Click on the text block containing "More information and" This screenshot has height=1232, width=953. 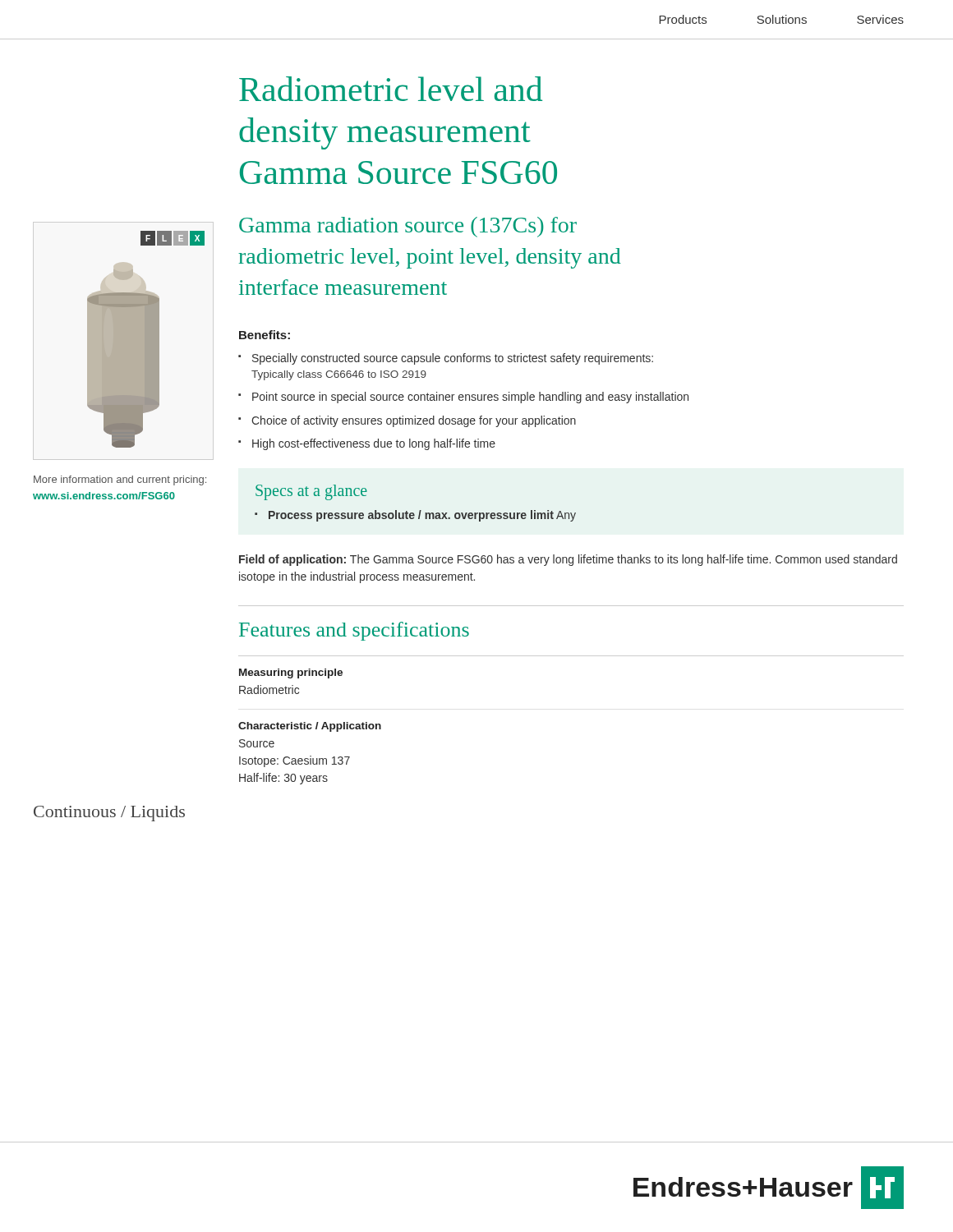120,487
